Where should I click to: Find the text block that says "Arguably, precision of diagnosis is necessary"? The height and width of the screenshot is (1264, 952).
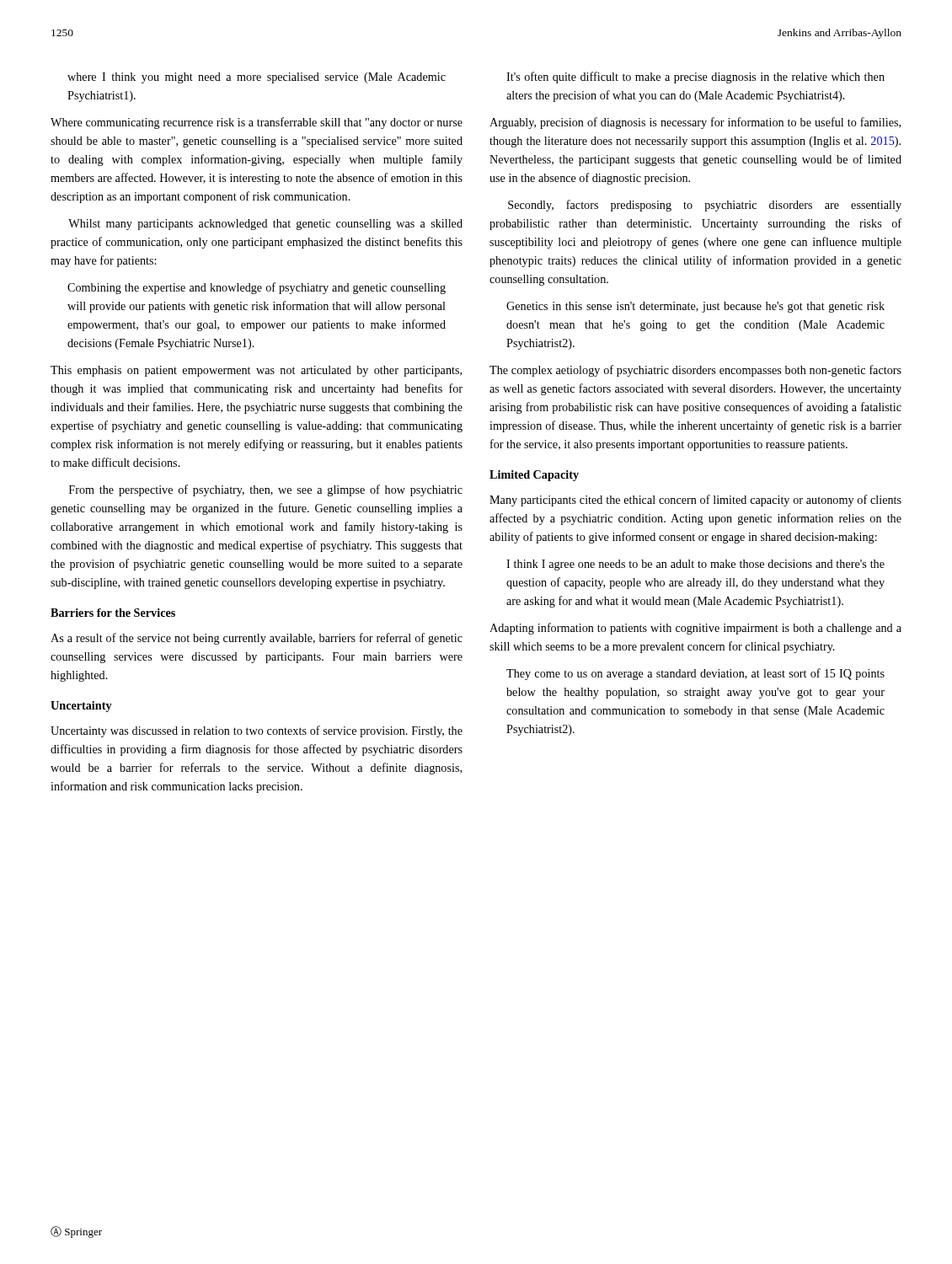point(695,150)
